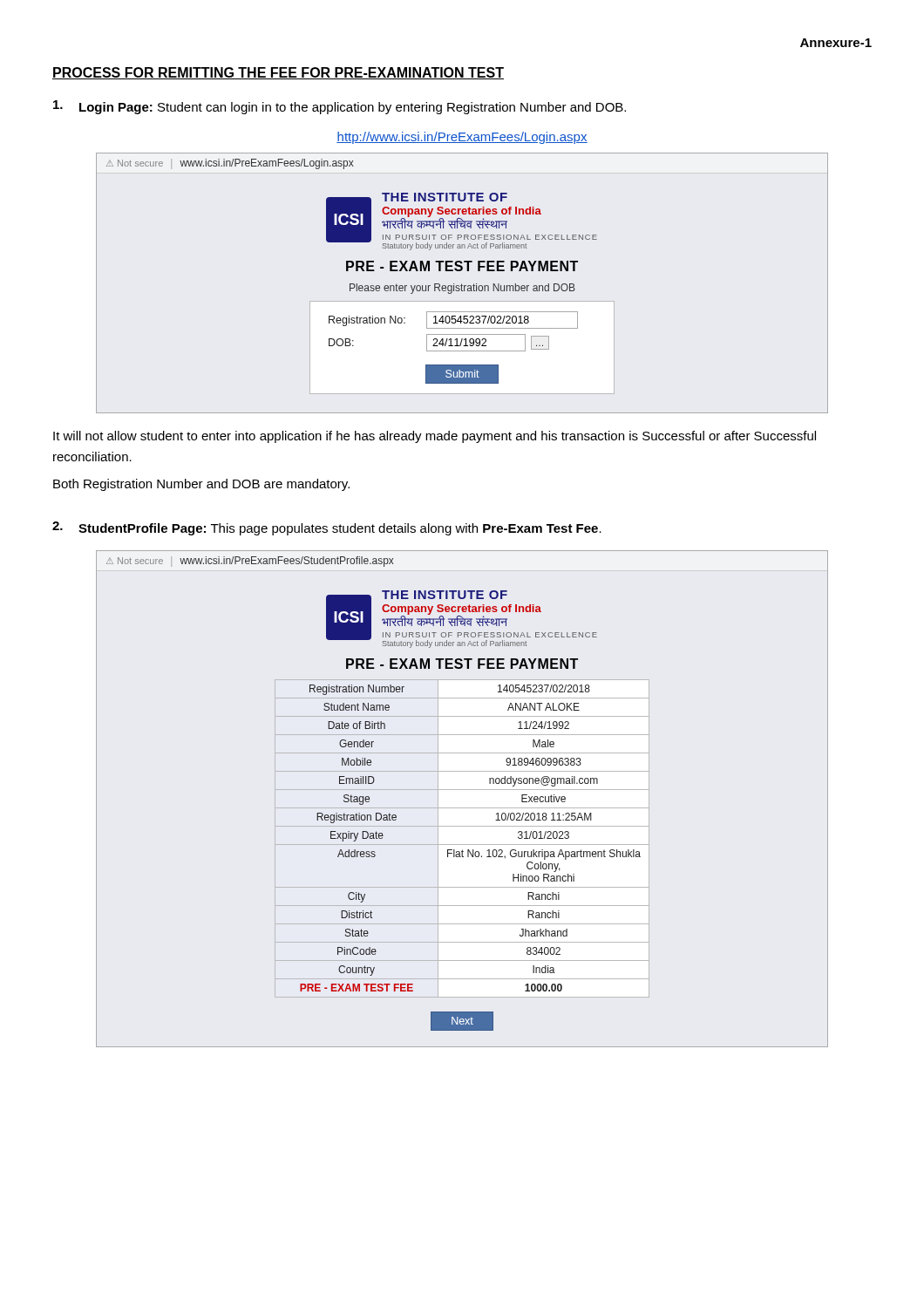Where is the passage that starts "It will not allow student to enter"?
924x1308 pixels.
(435, 446)
